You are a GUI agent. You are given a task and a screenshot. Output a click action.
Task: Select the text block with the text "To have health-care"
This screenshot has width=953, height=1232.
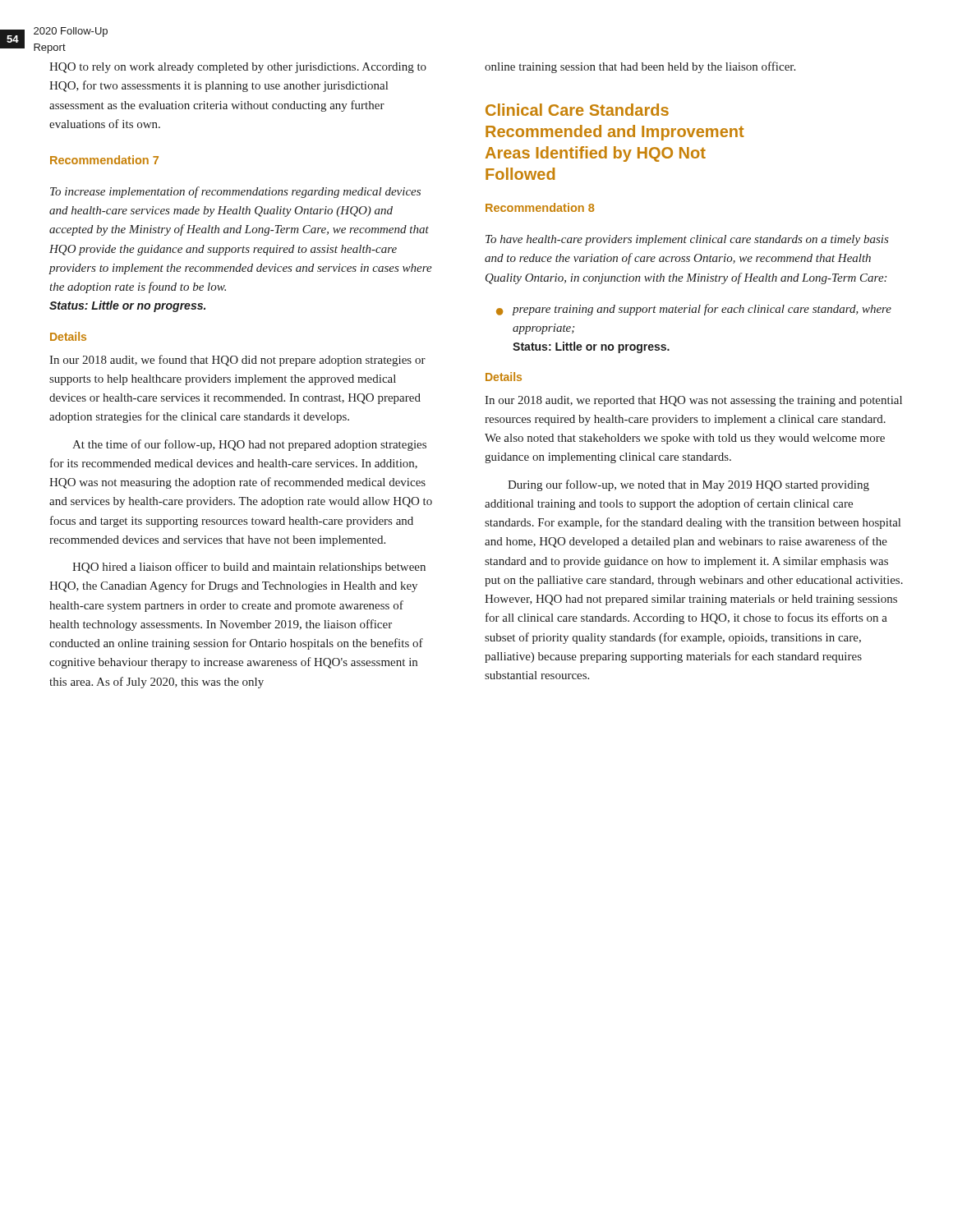coord(694,259)
